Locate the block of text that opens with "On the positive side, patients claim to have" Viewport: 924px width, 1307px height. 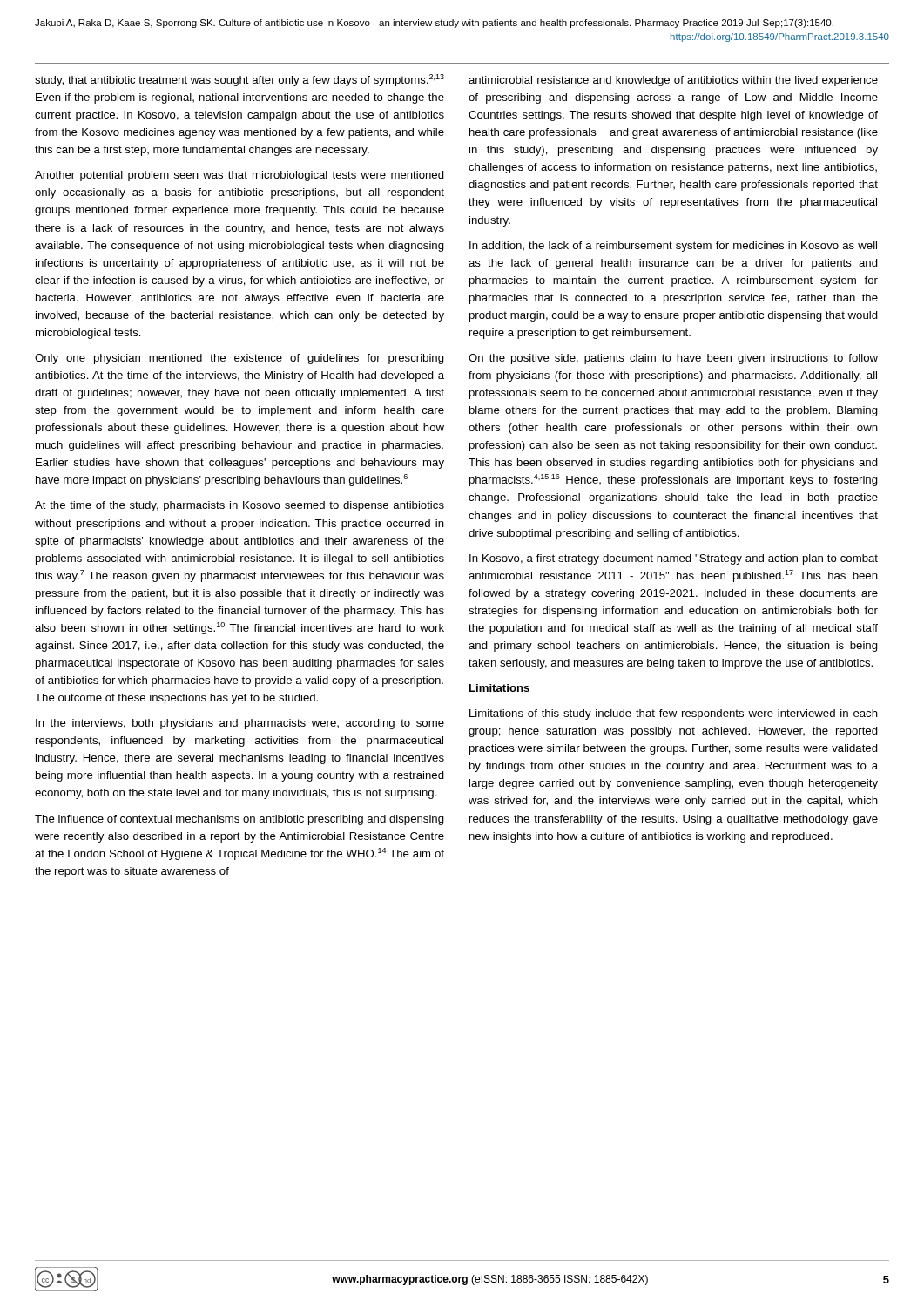coord(673,445)
